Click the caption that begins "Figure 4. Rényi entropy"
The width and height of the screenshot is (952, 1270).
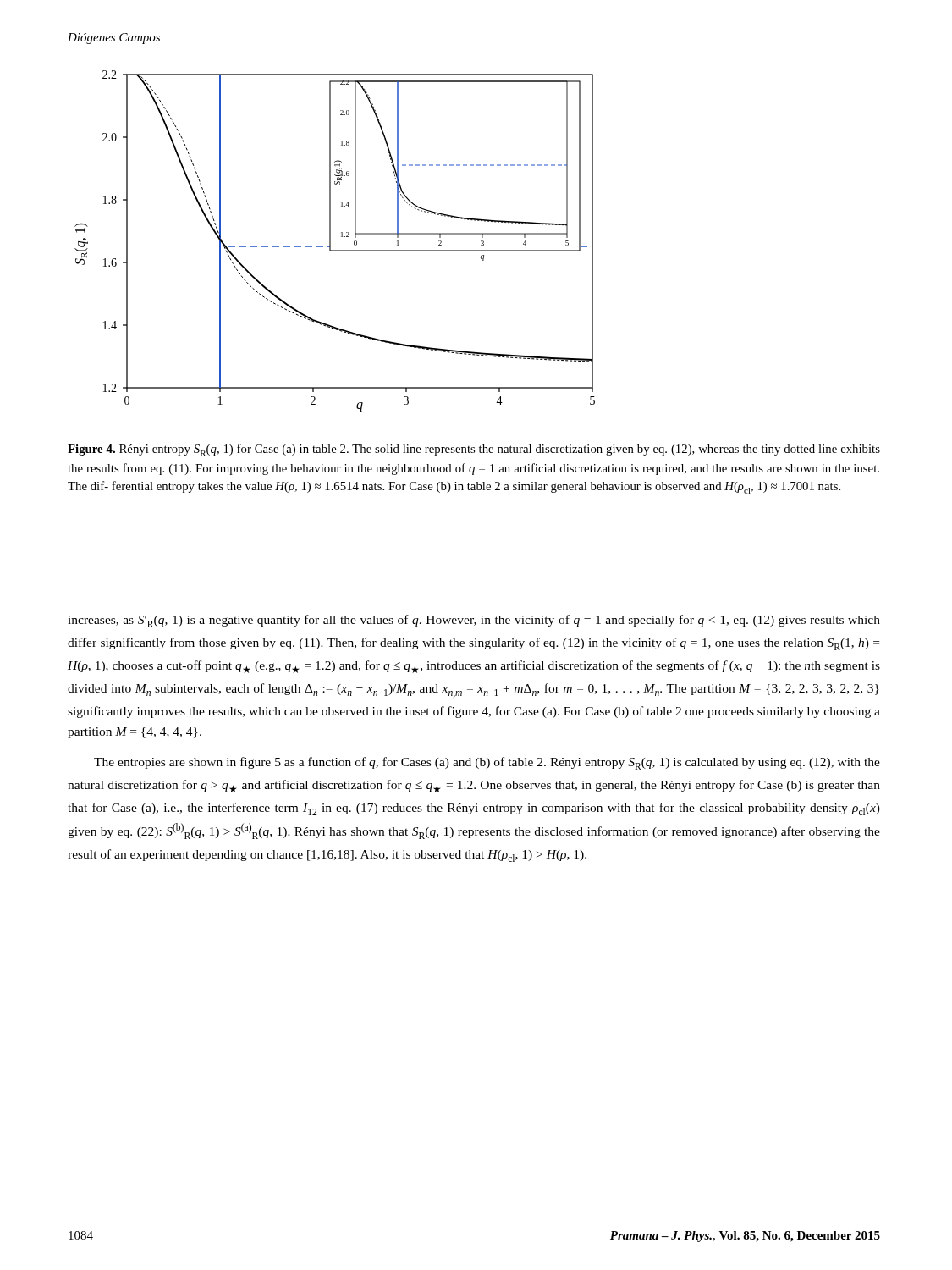pos(474,469)
